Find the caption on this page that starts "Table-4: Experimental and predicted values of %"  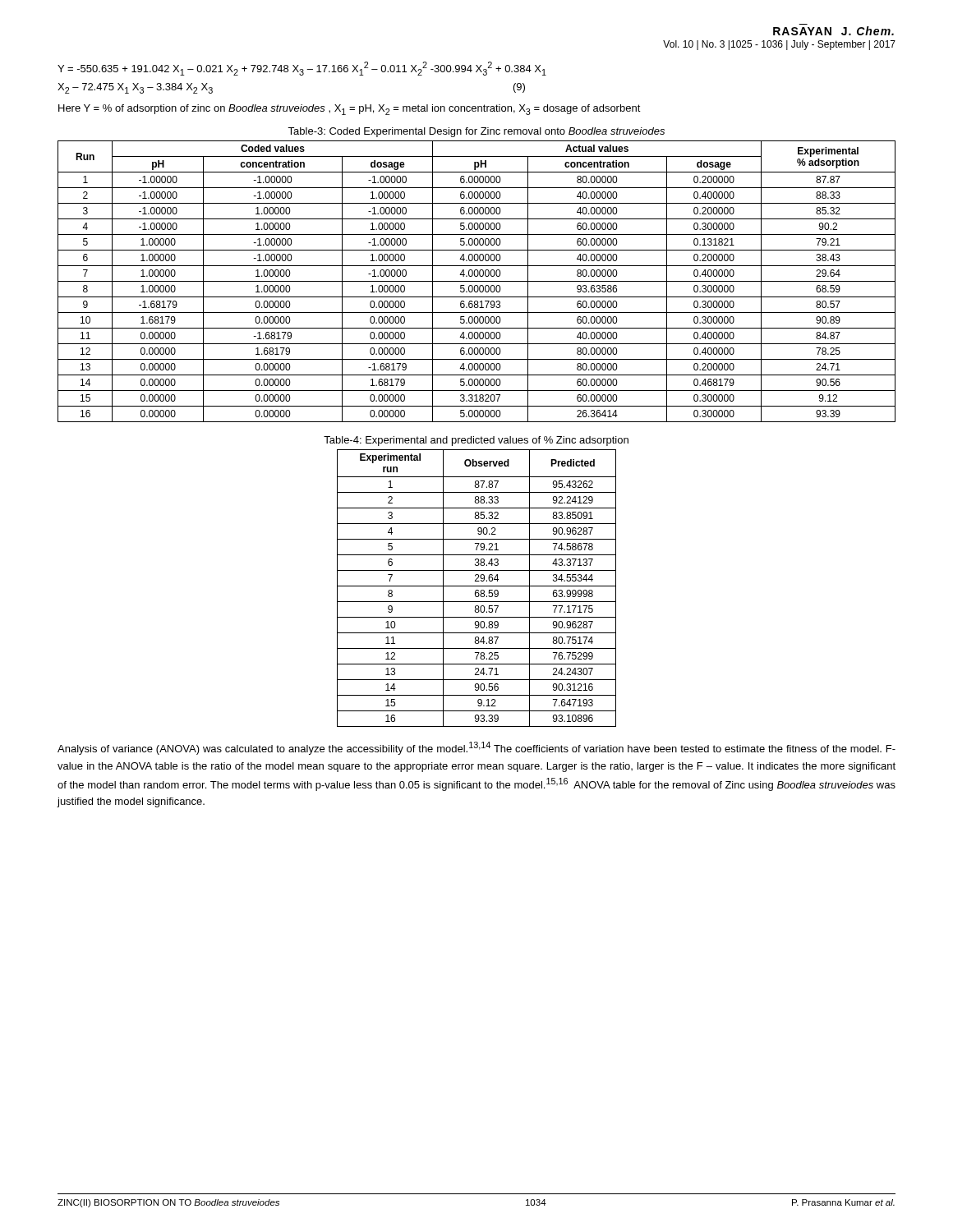tap(476, 440)
